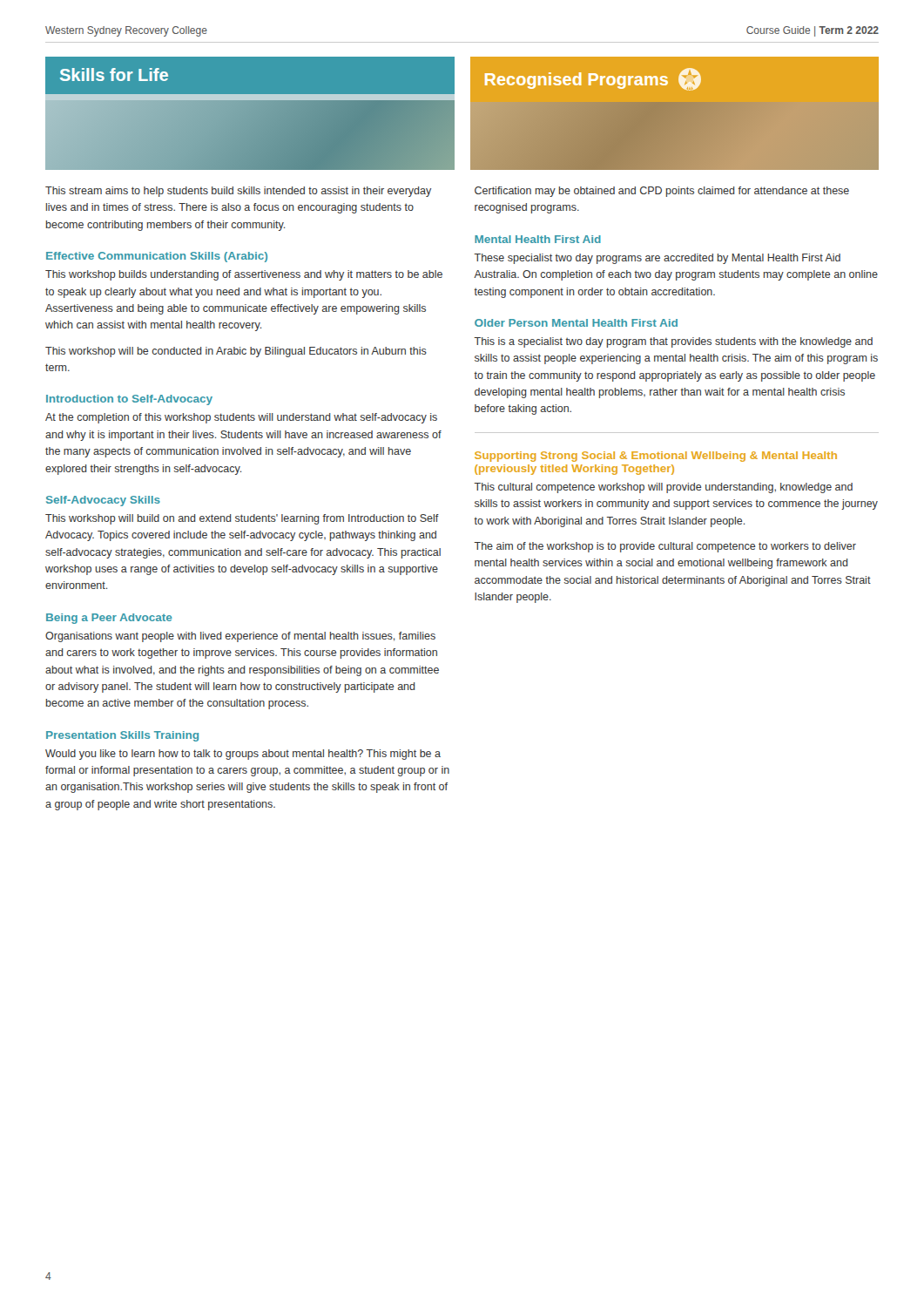Click on the text block that says "Would you like"
This screenshot has height=1307, width=924.
click(x=248, y=779)
